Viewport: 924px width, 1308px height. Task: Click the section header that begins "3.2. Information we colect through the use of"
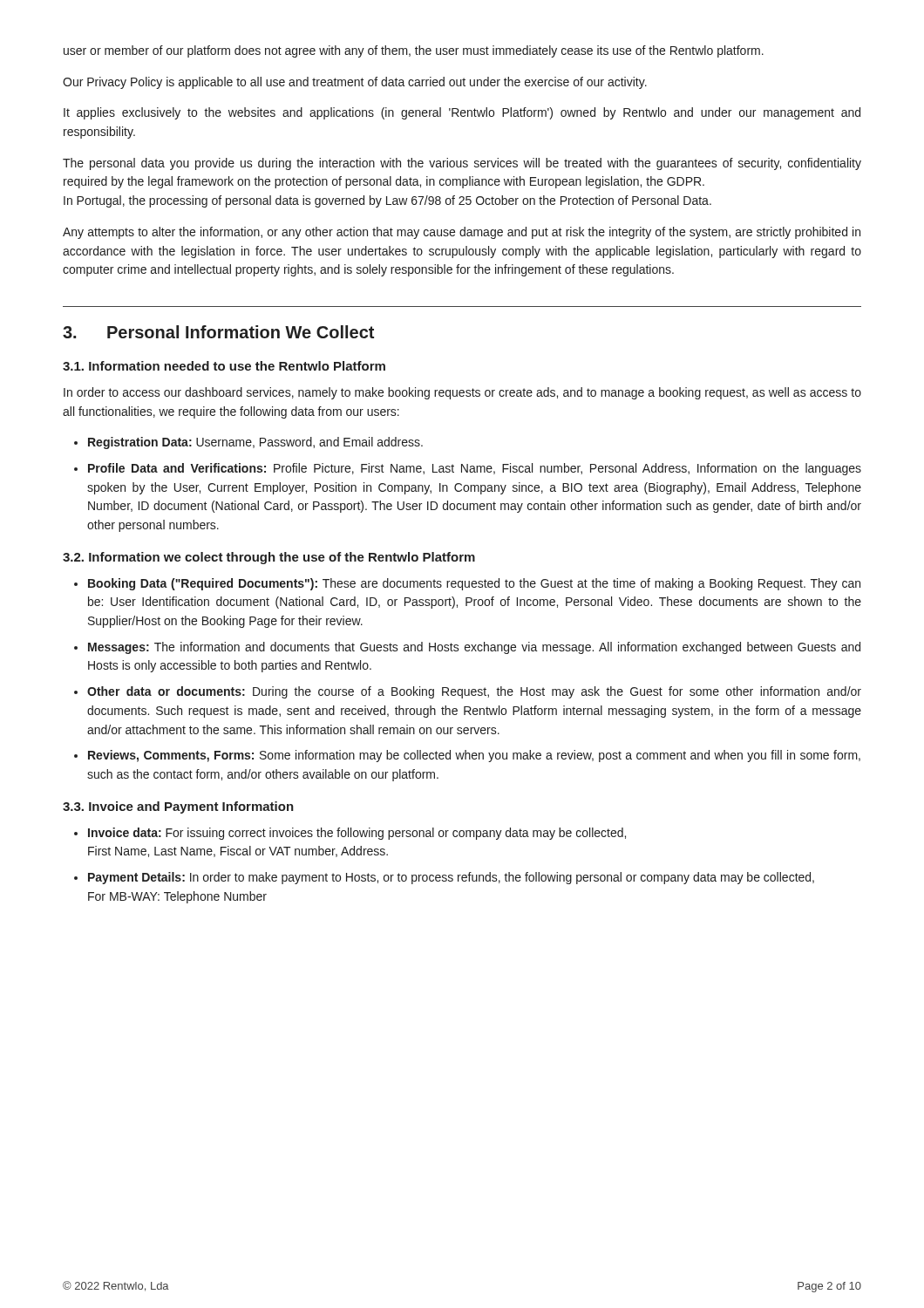coord(269,556)
